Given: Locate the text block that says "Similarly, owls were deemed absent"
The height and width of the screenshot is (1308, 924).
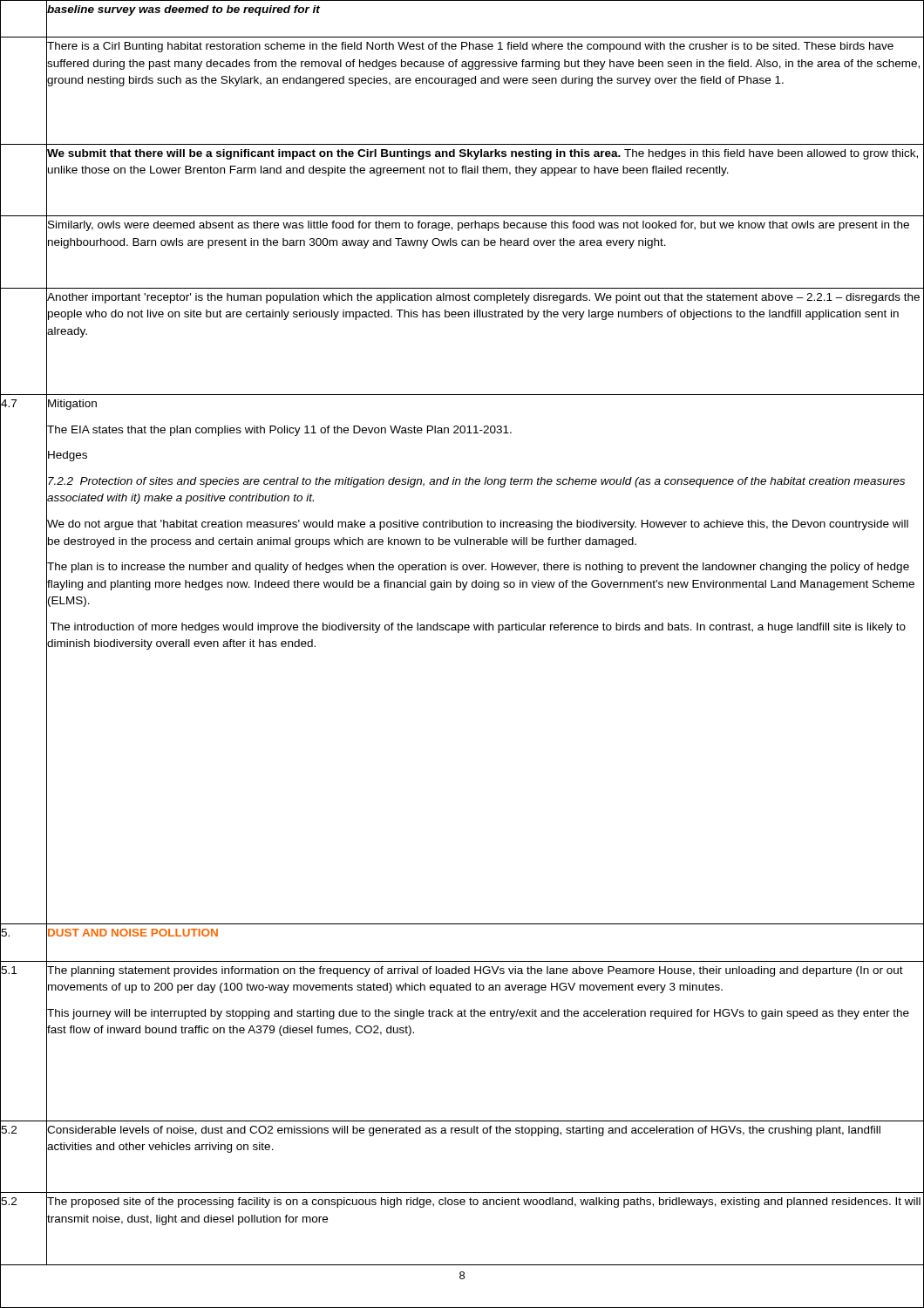Looking at the screenshot, I should [485, 233].
